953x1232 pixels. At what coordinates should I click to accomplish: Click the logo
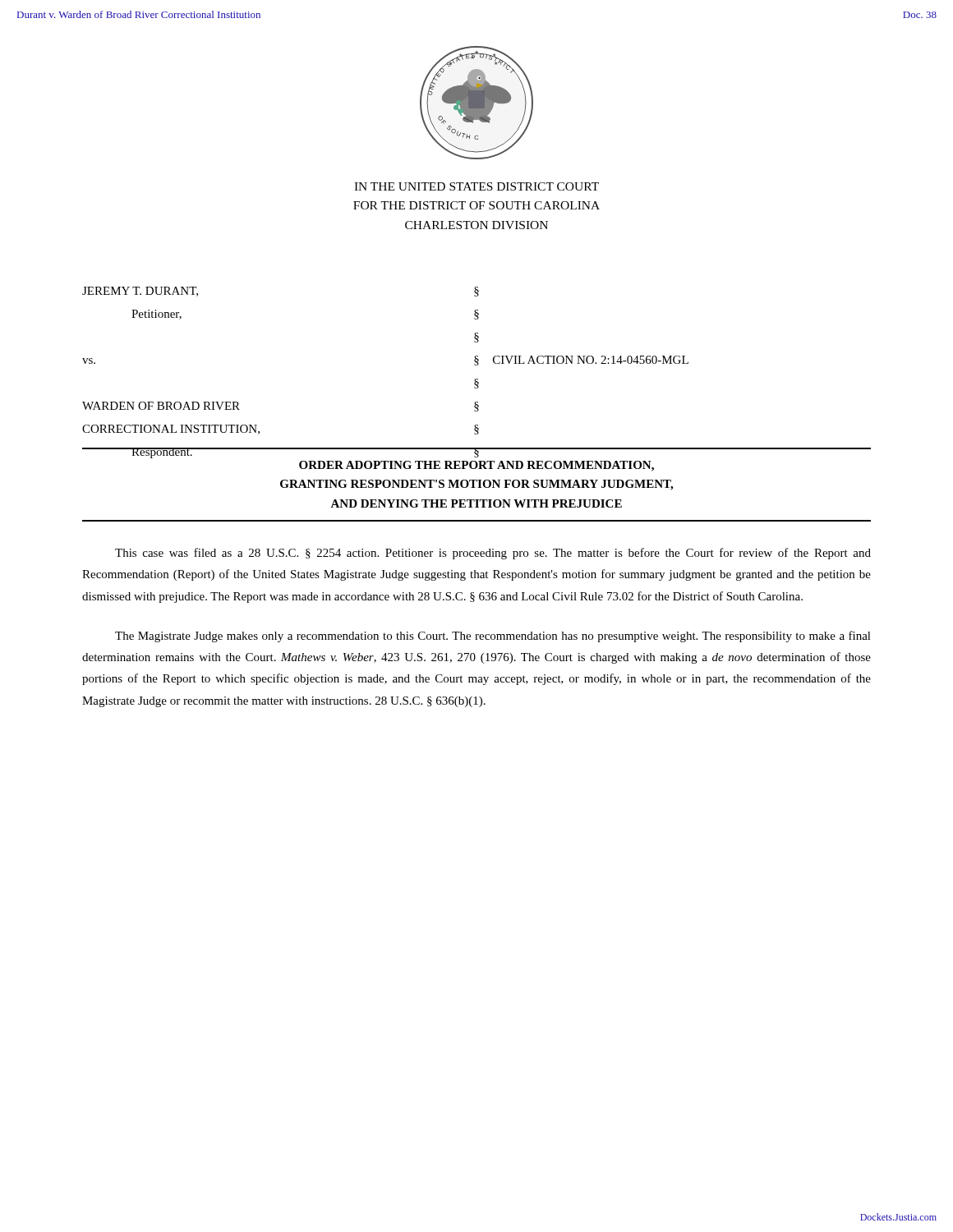coord(476,103)
